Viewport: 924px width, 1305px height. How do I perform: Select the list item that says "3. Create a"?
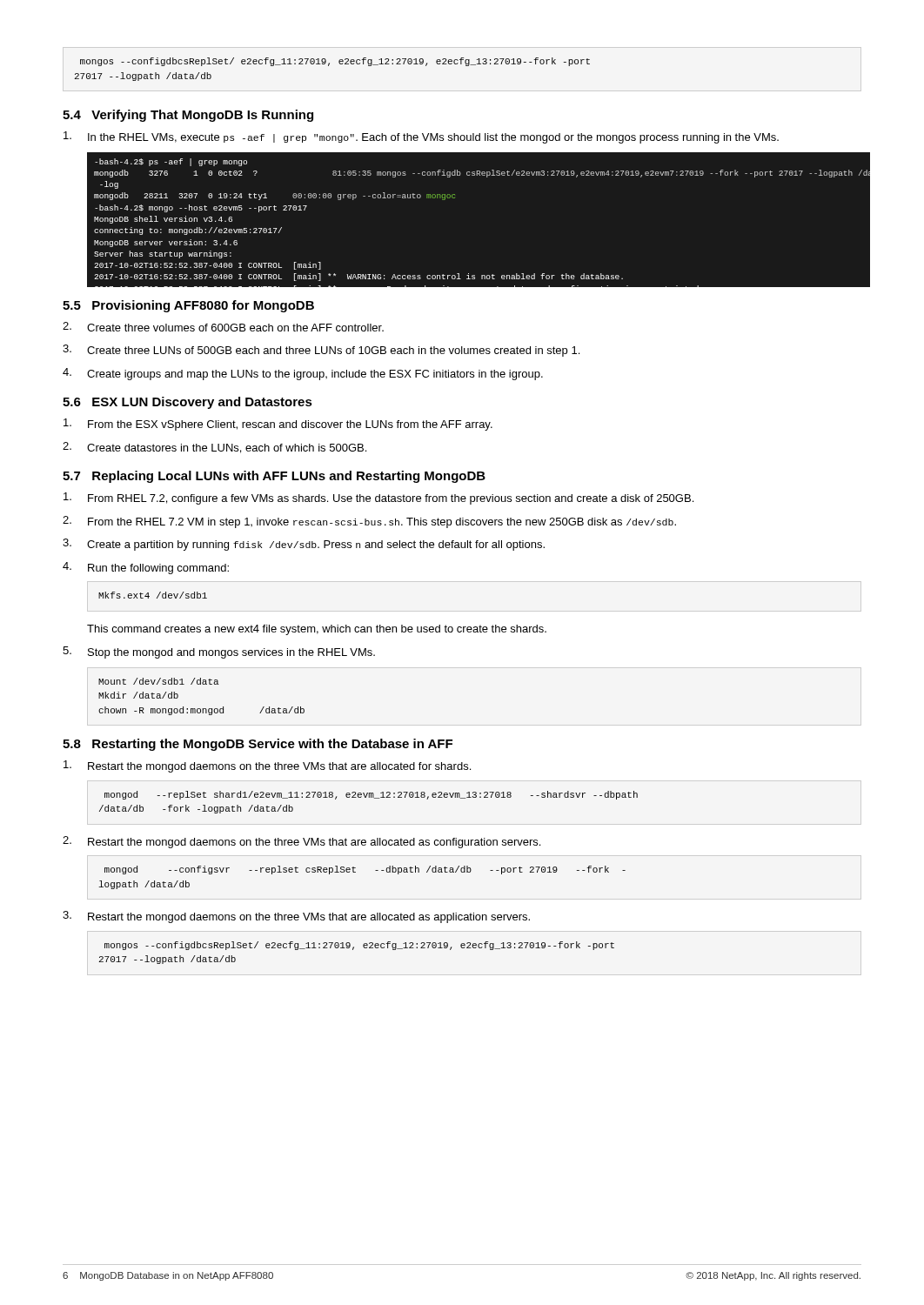[462, 544]
